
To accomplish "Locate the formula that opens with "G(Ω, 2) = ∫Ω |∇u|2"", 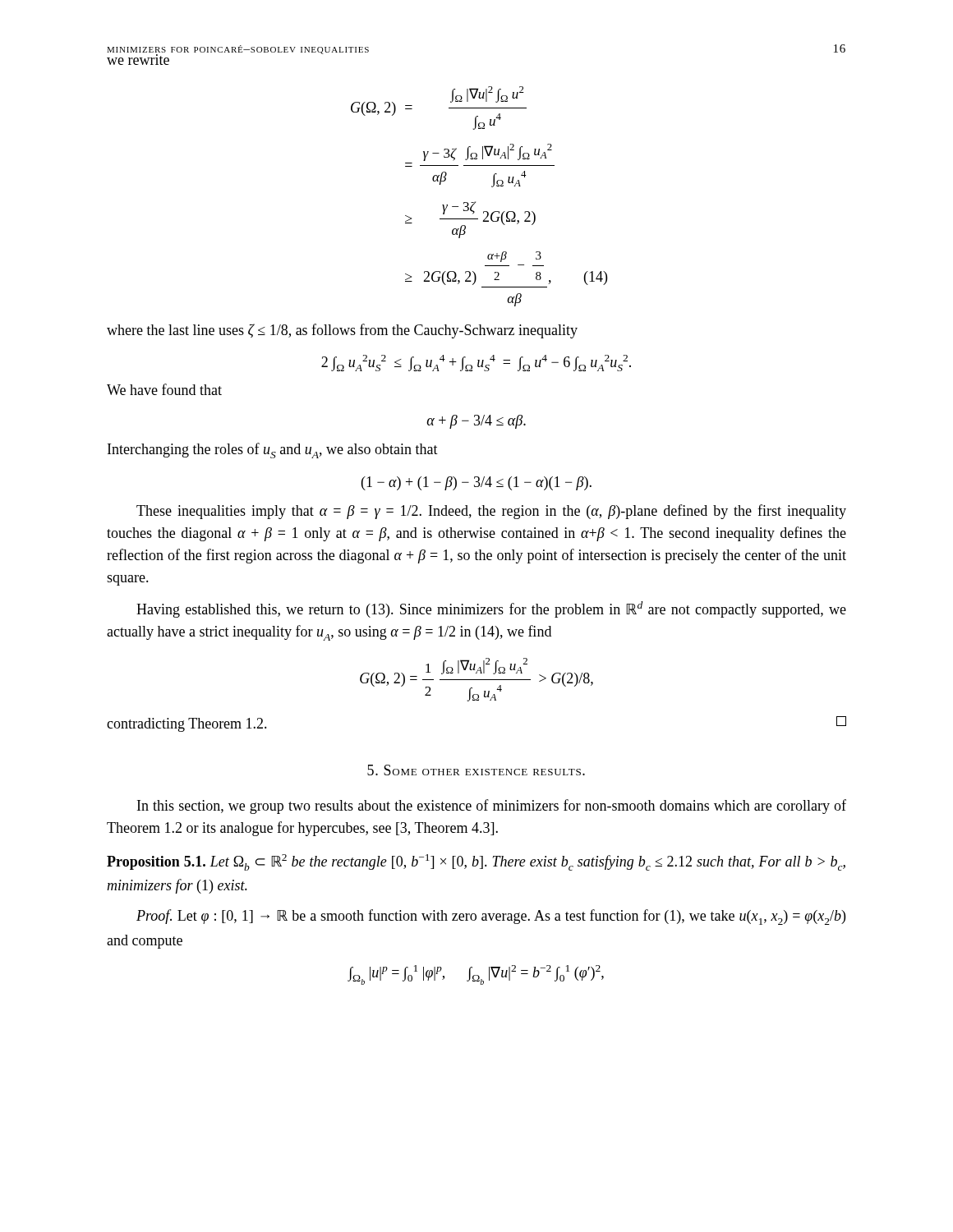I will coord(476,196).
